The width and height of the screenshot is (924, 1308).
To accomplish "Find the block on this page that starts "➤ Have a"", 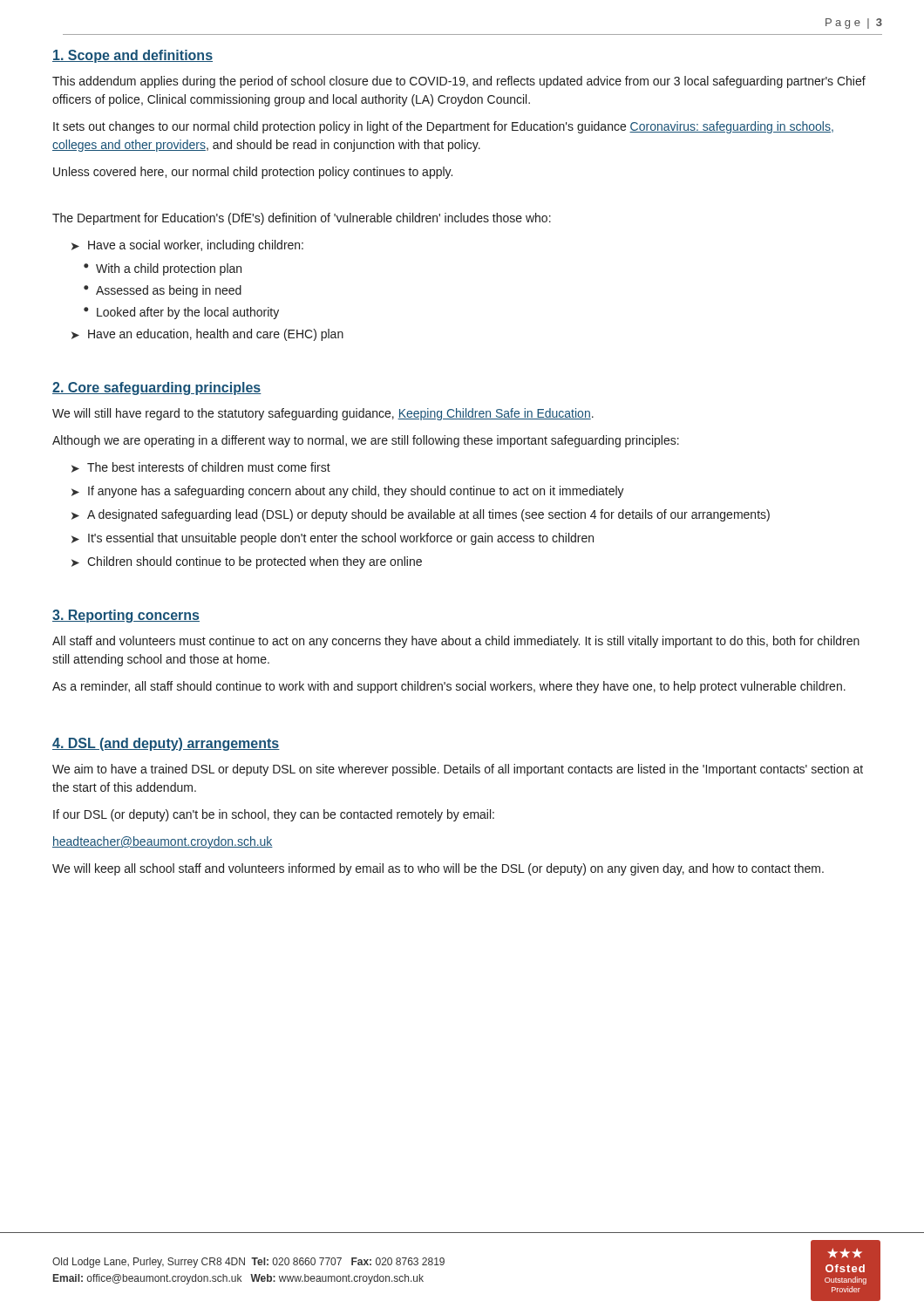I will (x=187, y=246).
